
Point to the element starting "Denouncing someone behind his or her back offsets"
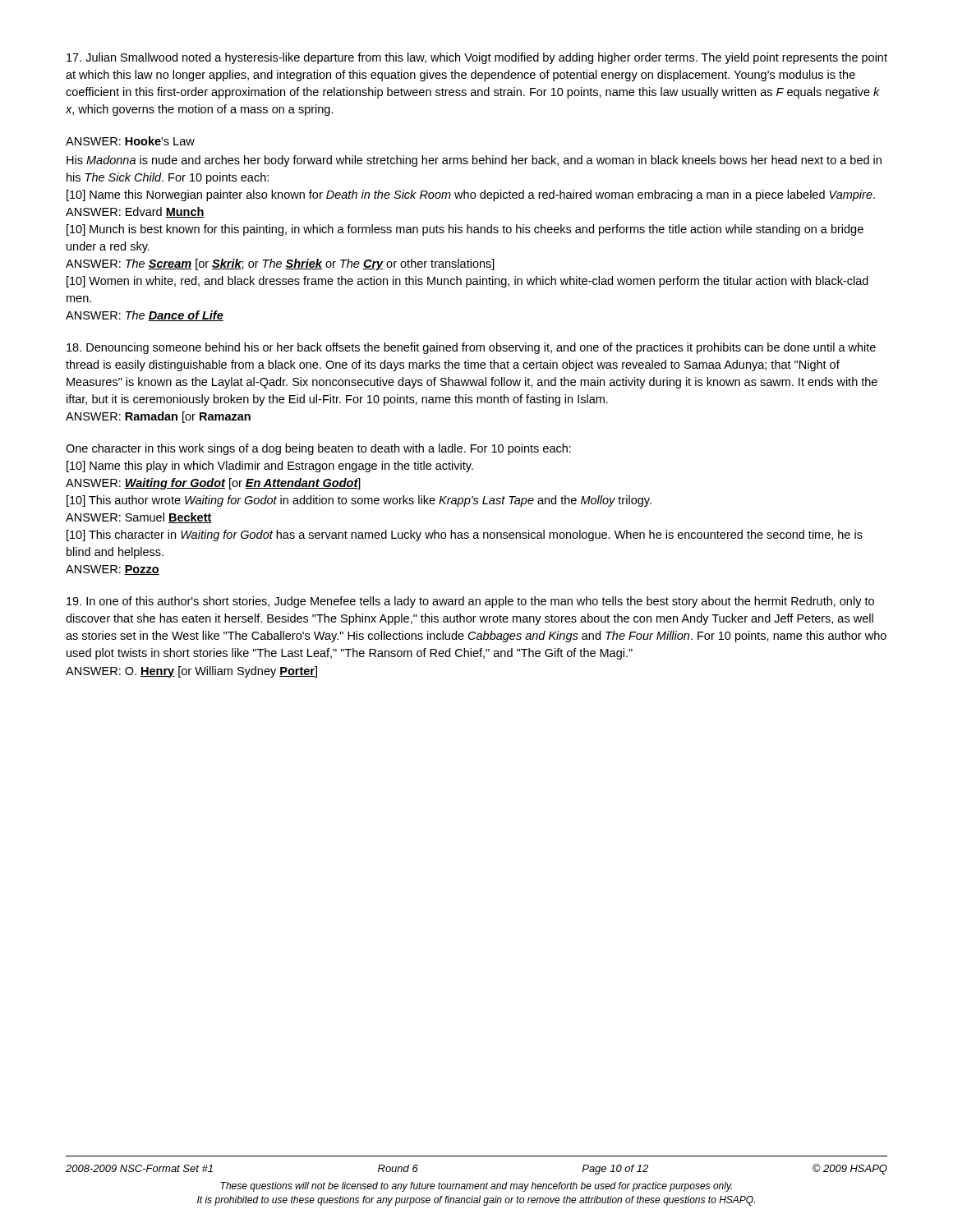(472, 382)
